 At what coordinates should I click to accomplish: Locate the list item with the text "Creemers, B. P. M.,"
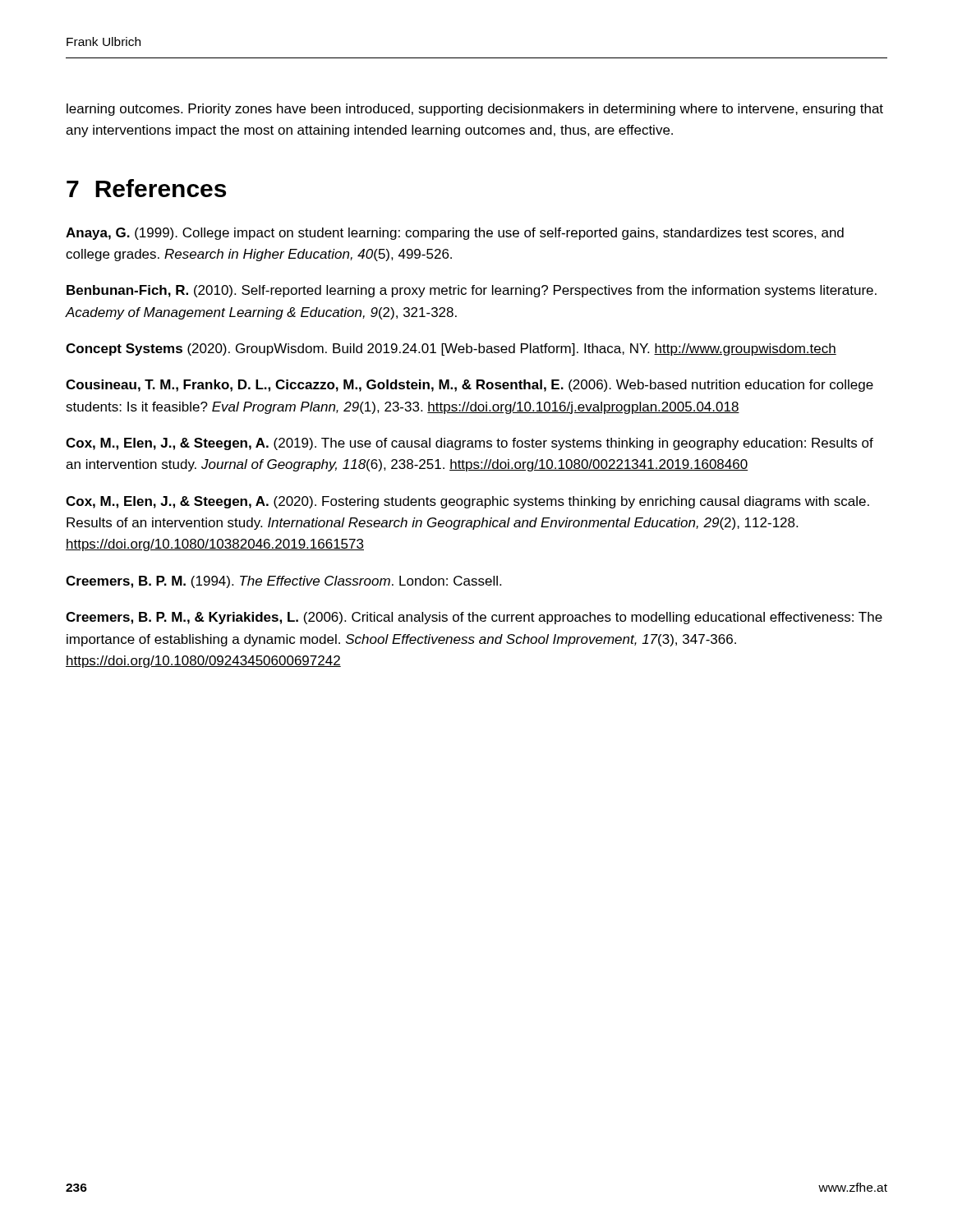(x=474, y=639)
